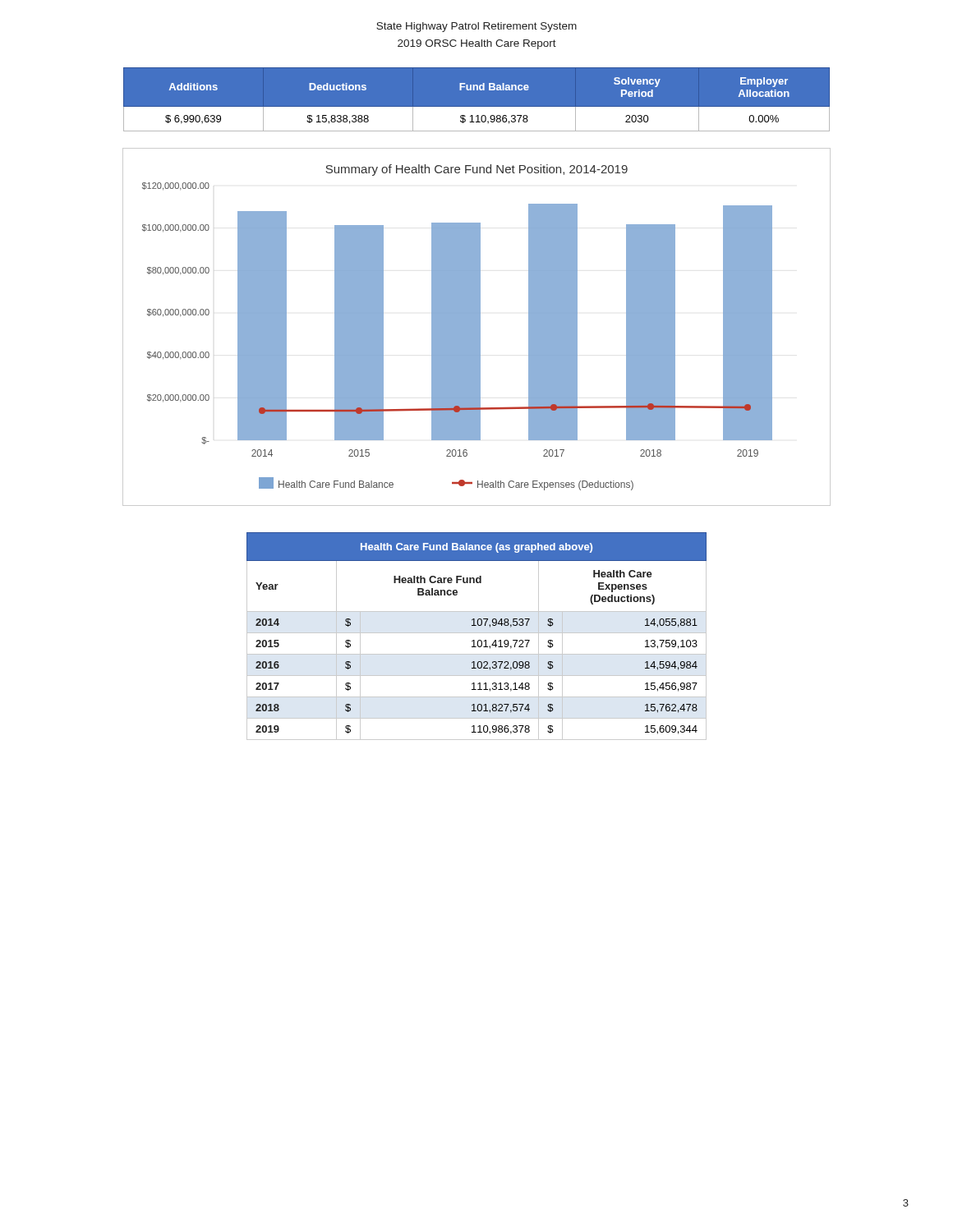Screen dimensions: 1232x953
Task: Find the table that mentions "Health Care Expenses"
Action: tap(476, 636)
